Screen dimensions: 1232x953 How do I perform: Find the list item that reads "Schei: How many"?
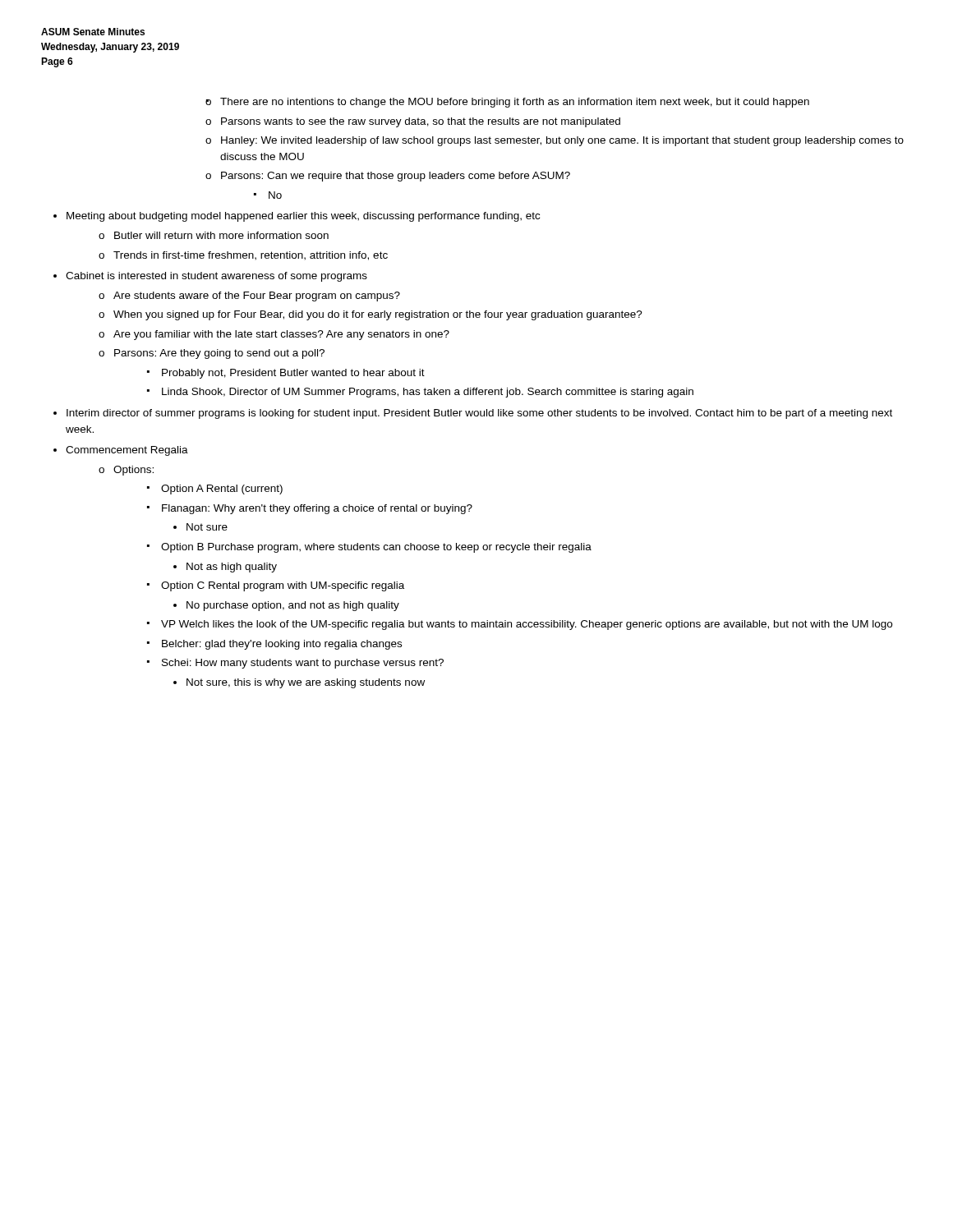(303, 664)
